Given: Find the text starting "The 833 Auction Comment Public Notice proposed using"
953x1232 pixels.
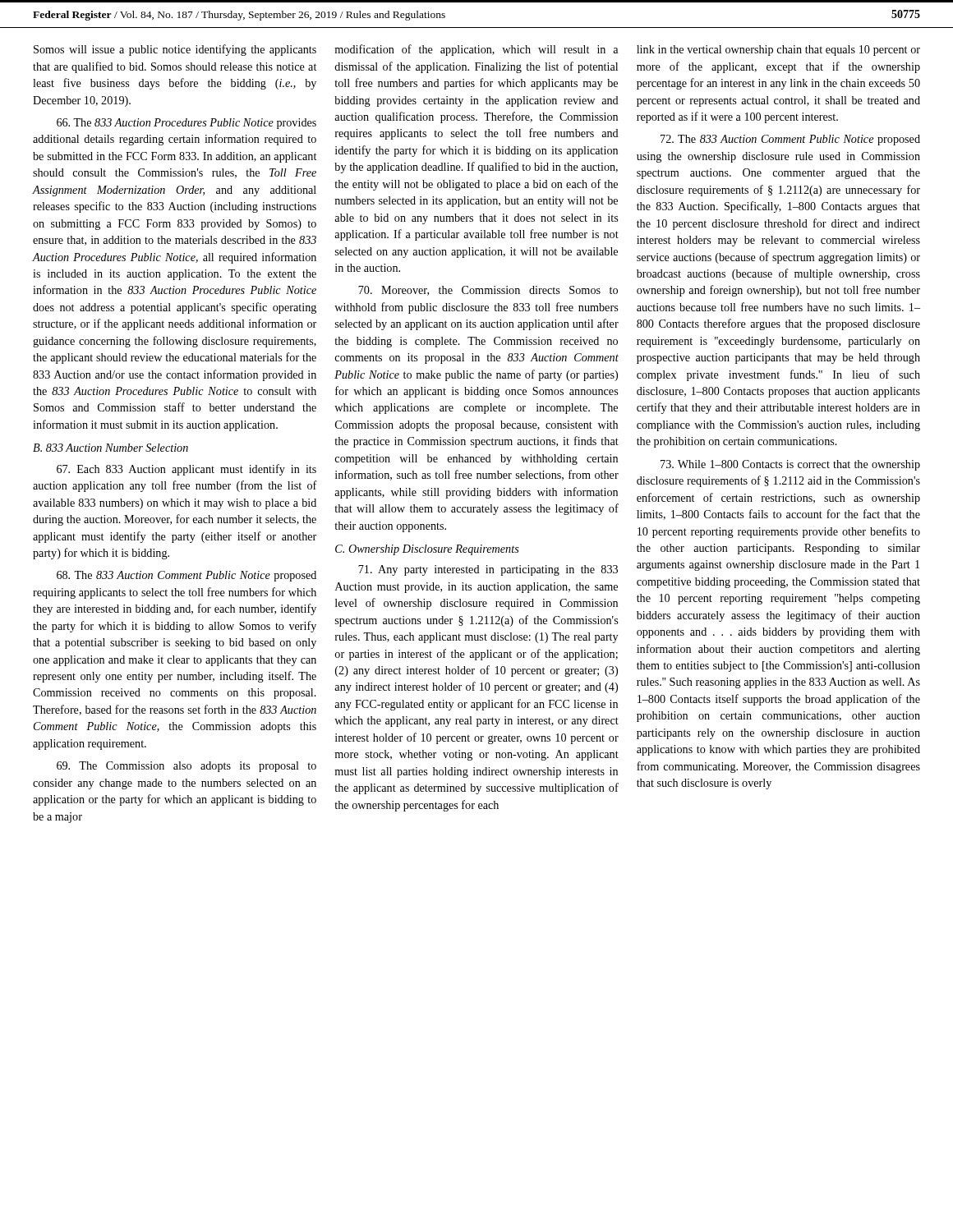Looking at the screenshot, I should pos(778,290).
